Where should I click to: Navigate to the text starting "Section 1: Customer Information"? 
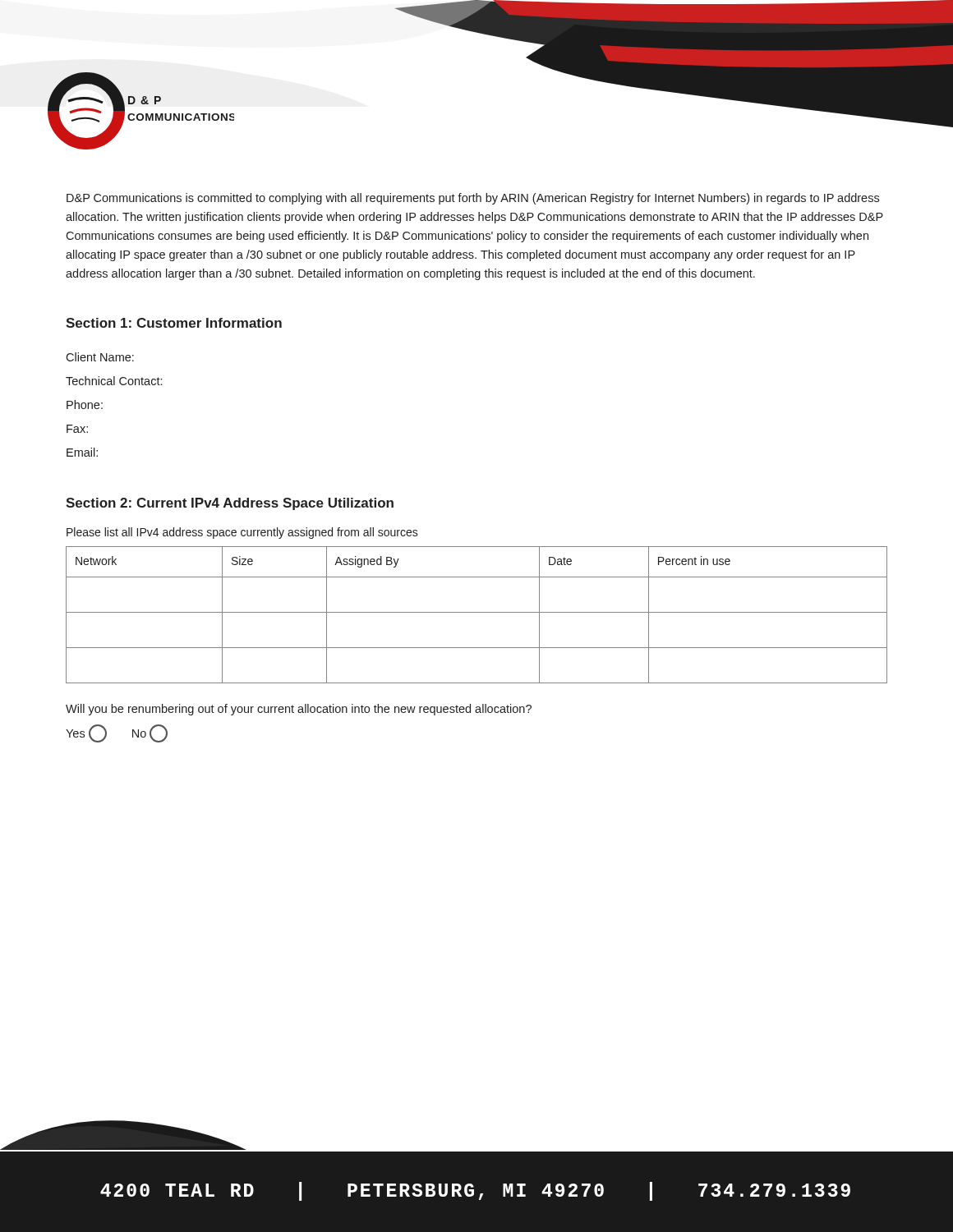pos(174,323)
